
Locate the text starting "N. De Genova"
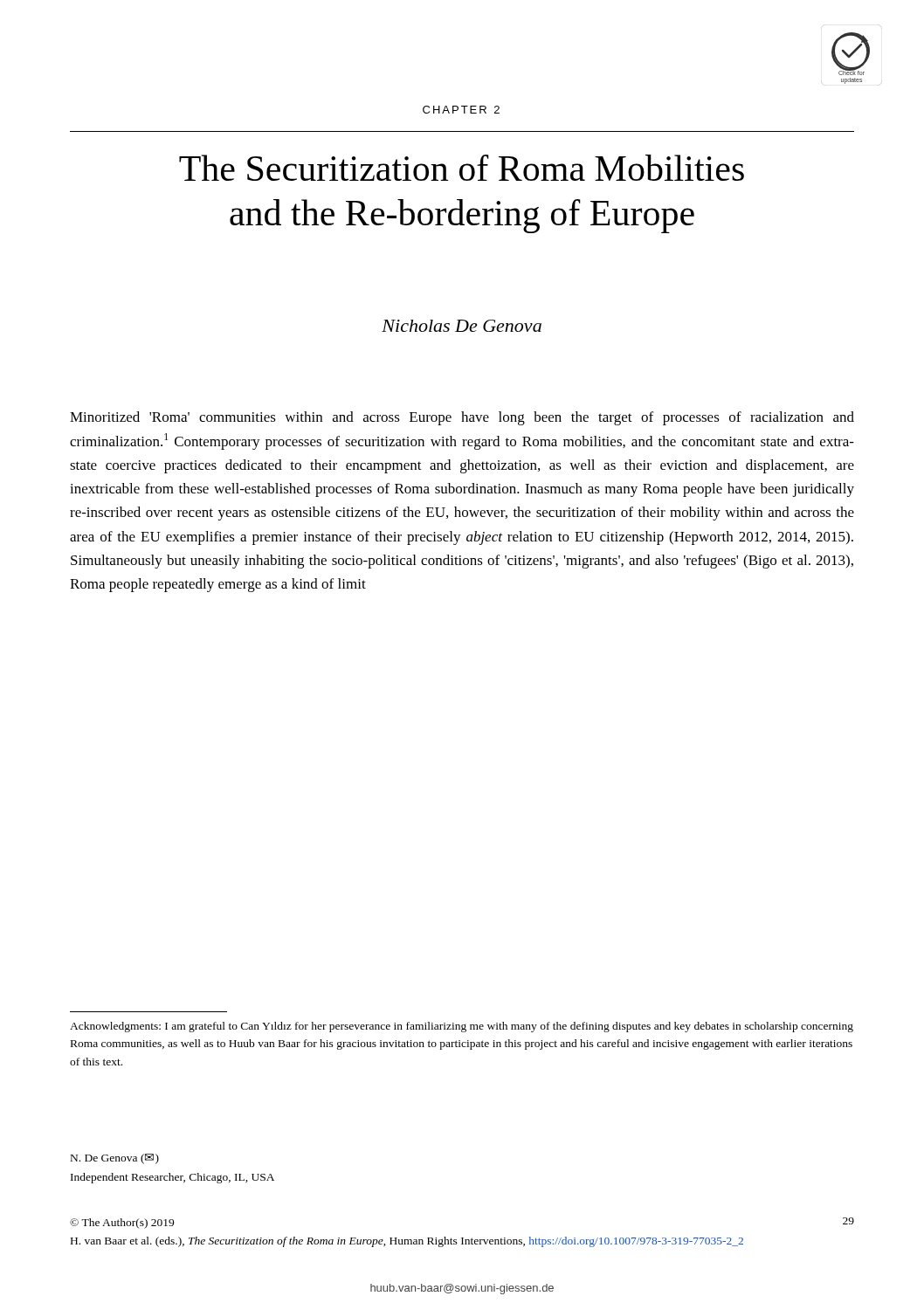[172, 1167]
